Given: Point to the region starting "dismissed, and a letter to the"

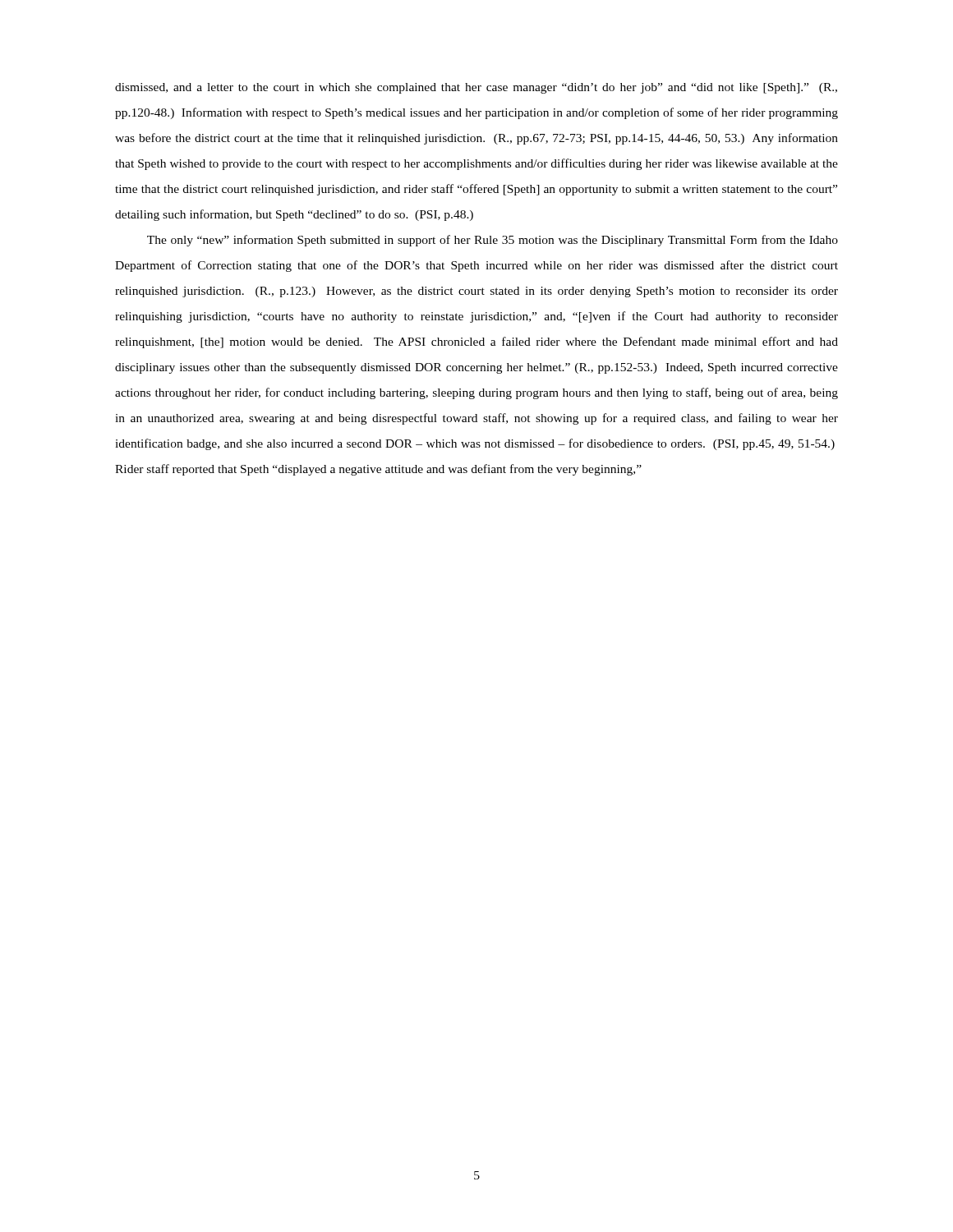Looking at the screenshot, I should [x=476, y=150].
